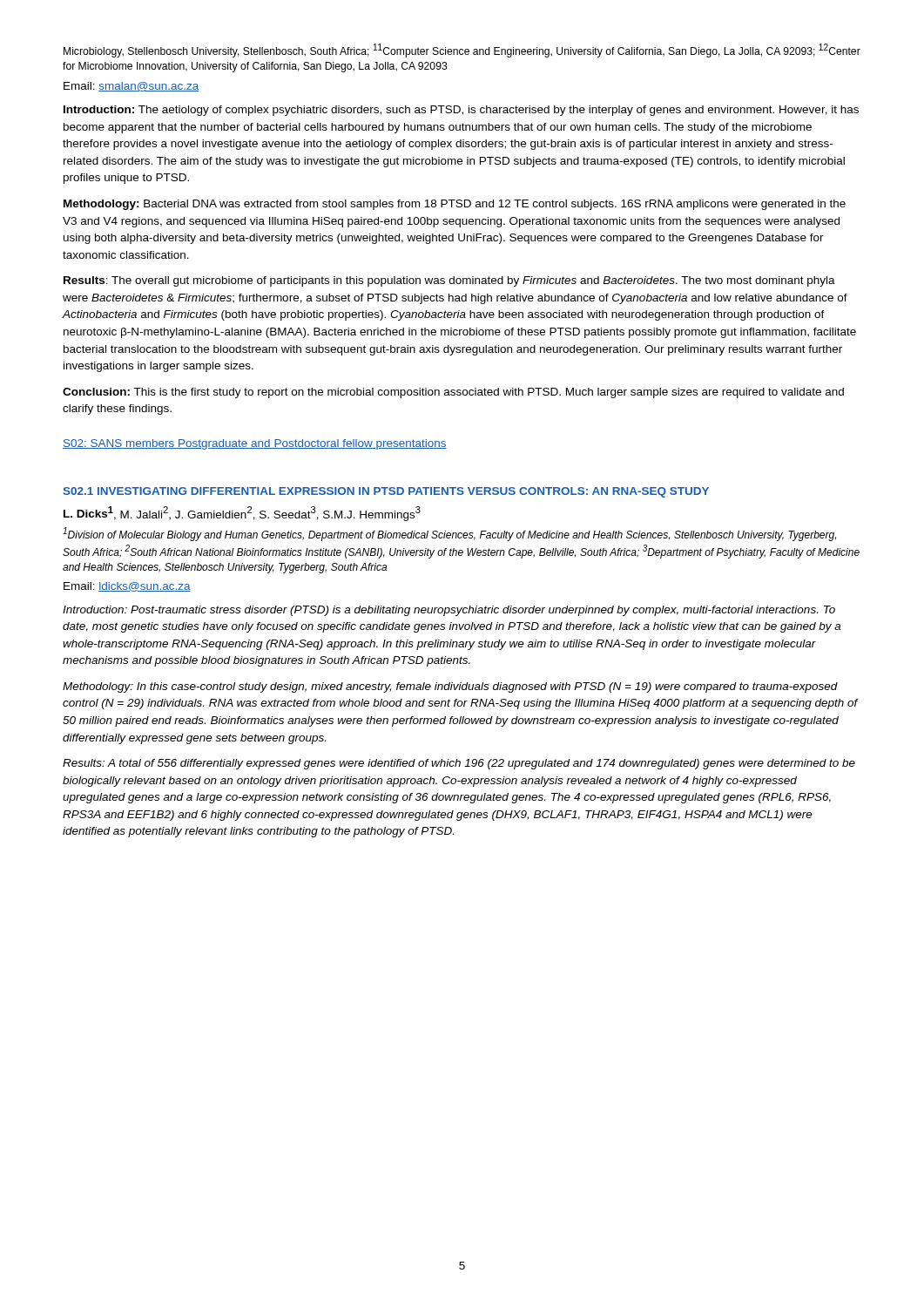924x1307 pixels.
Task: Point to the block beginning "Results: A total of 556 differentially expressed genes"
Action: pos(462,797)
